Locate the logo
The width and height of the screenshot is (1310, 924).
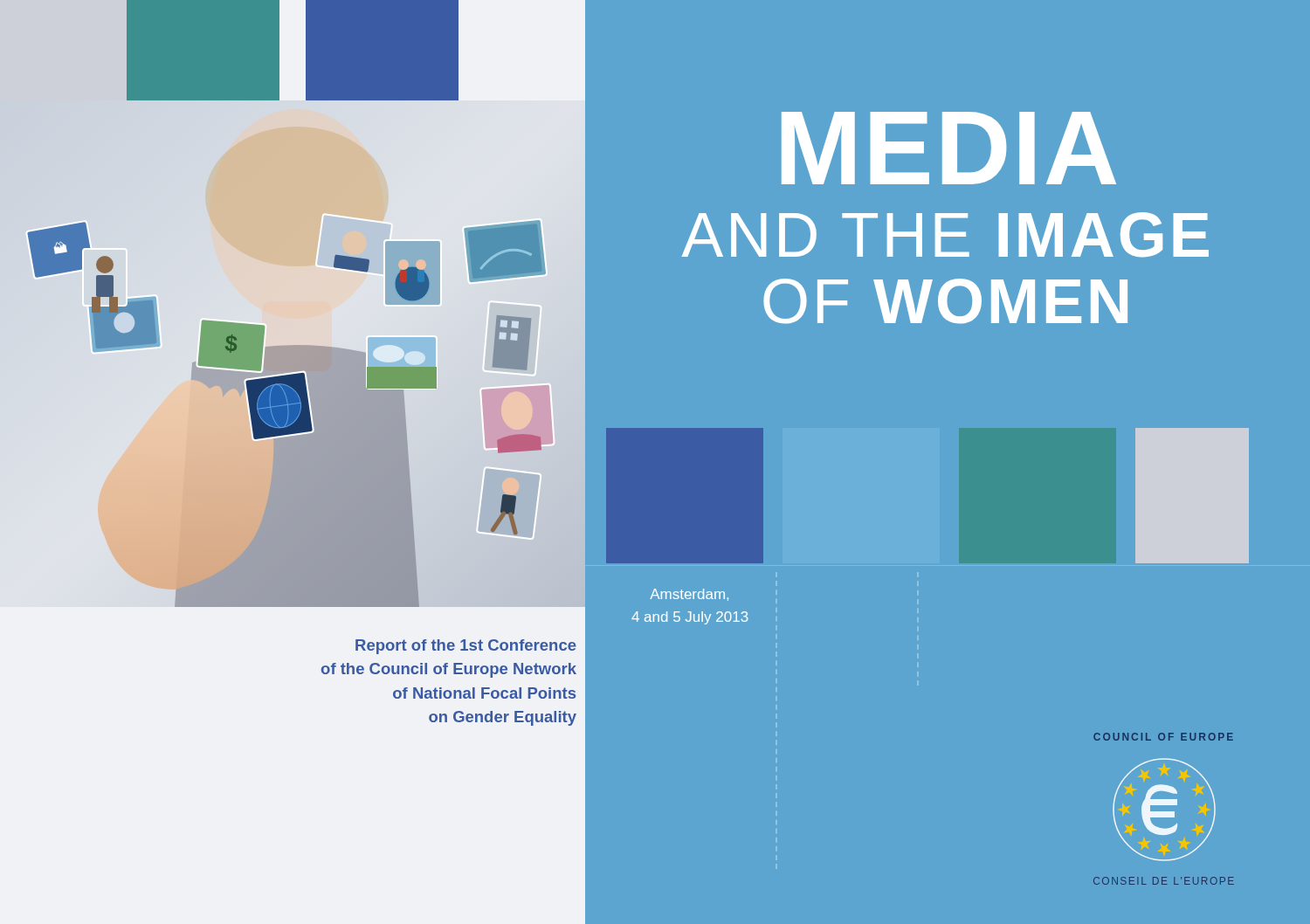pos(1164,809)
